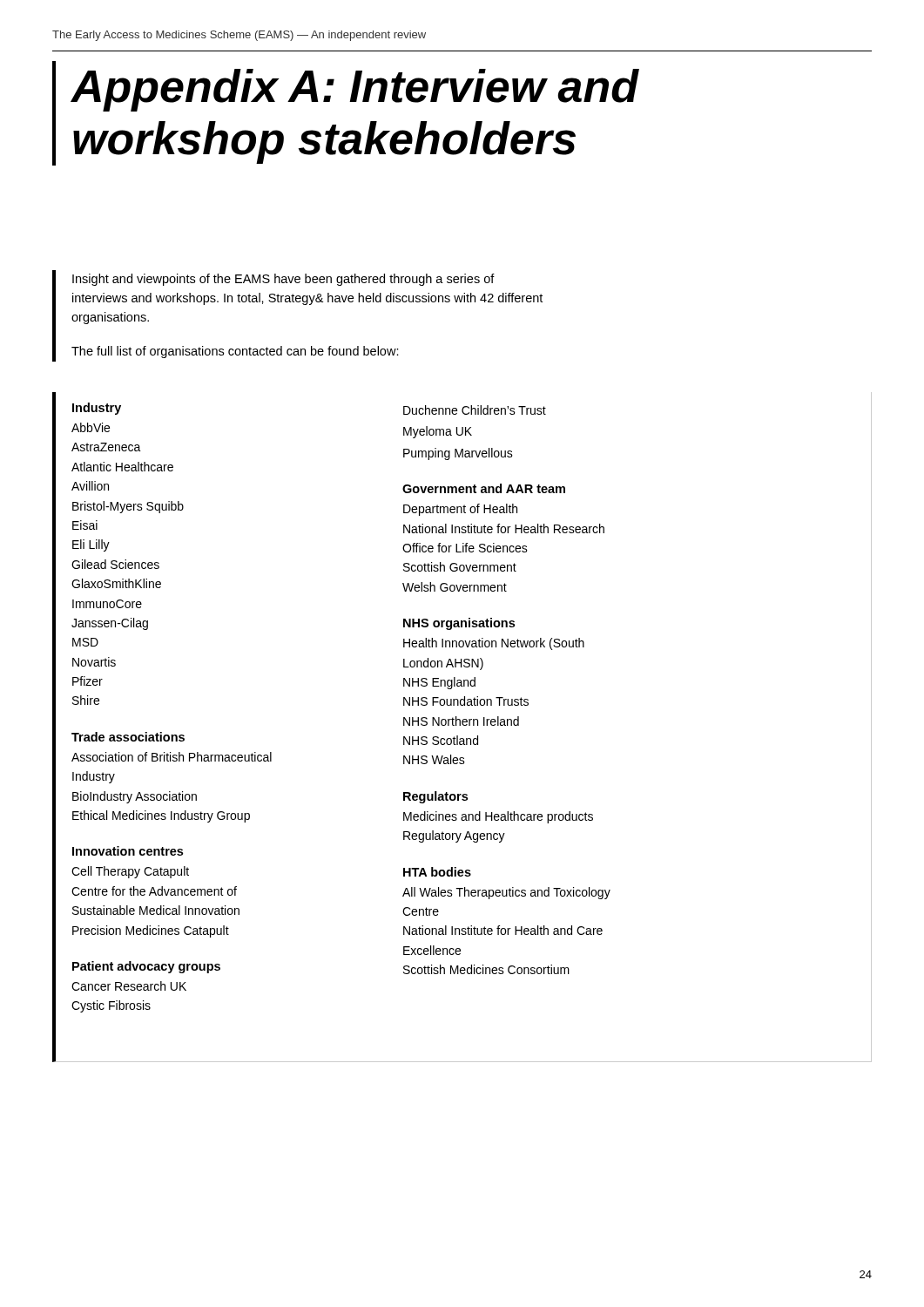
Task: Find the list item with the text "Office for Life Sciences"
Action: point(465,548)
